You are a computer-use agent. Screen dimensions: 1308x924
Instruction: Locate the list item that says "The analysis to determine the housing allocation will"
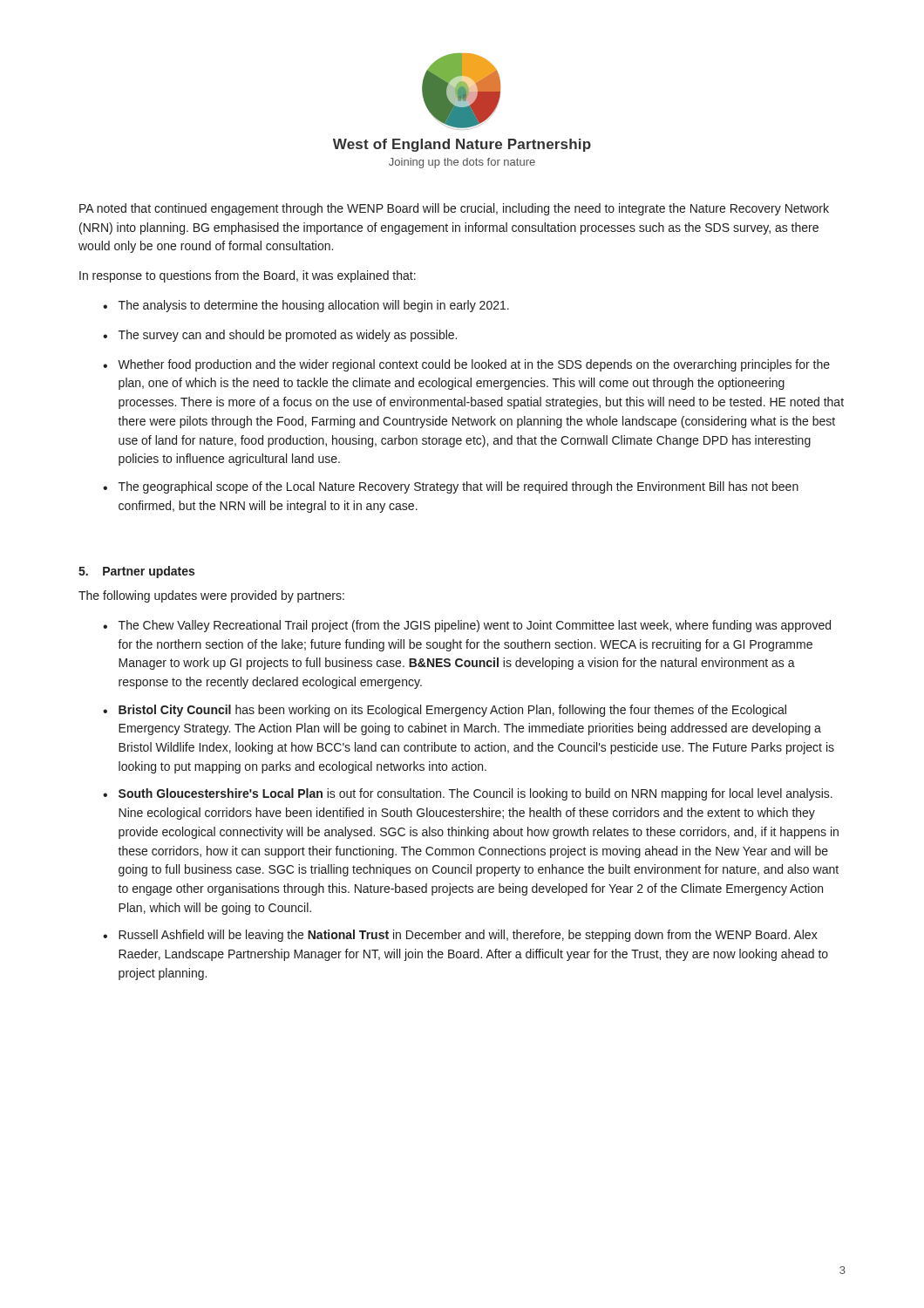482,306
